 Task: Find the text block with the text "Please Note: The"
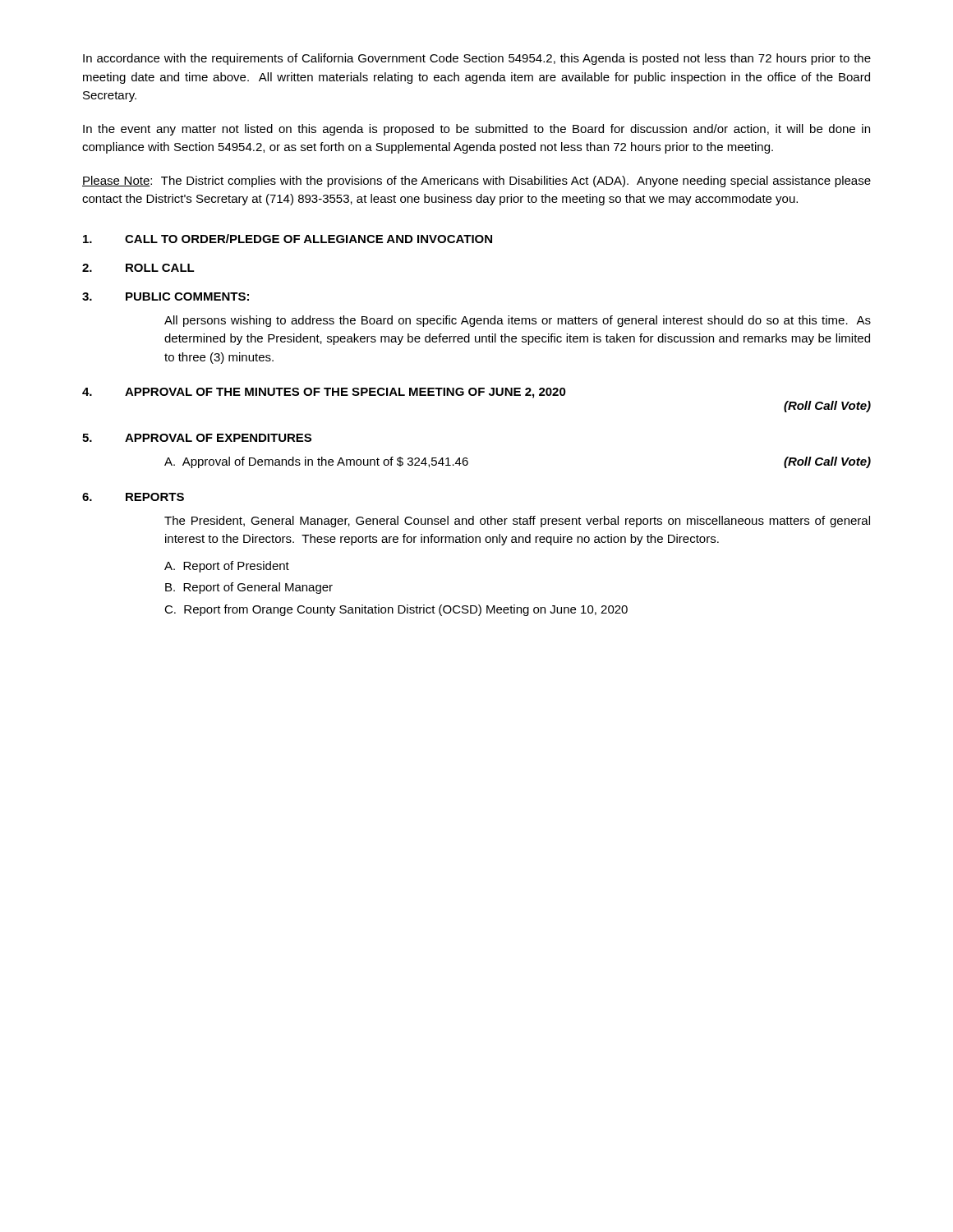(476, 189)
